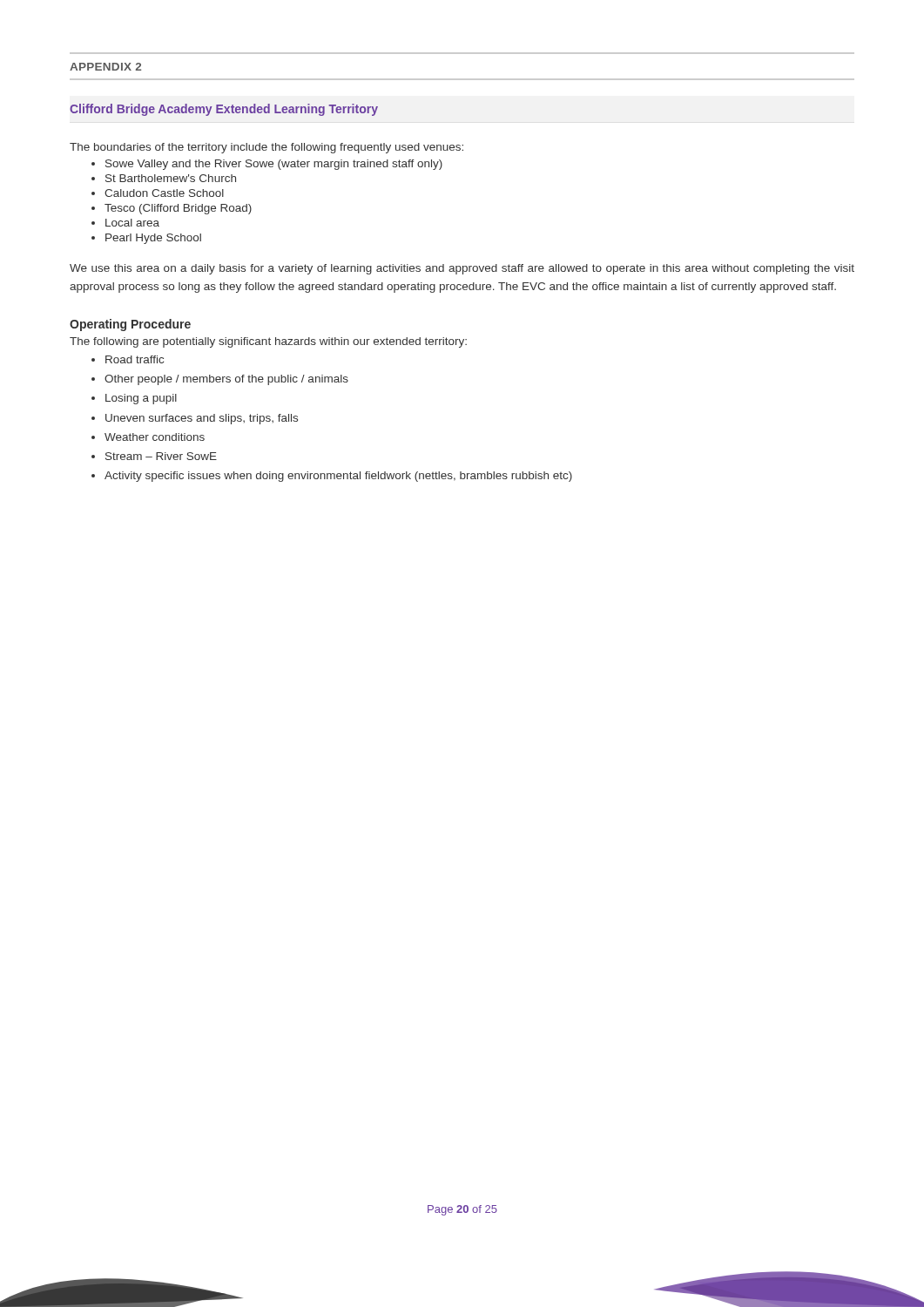Locate the list item containing "Pearl Hyde School"
Viewport: 924px width, 1307px height.
tap(153, 237)
